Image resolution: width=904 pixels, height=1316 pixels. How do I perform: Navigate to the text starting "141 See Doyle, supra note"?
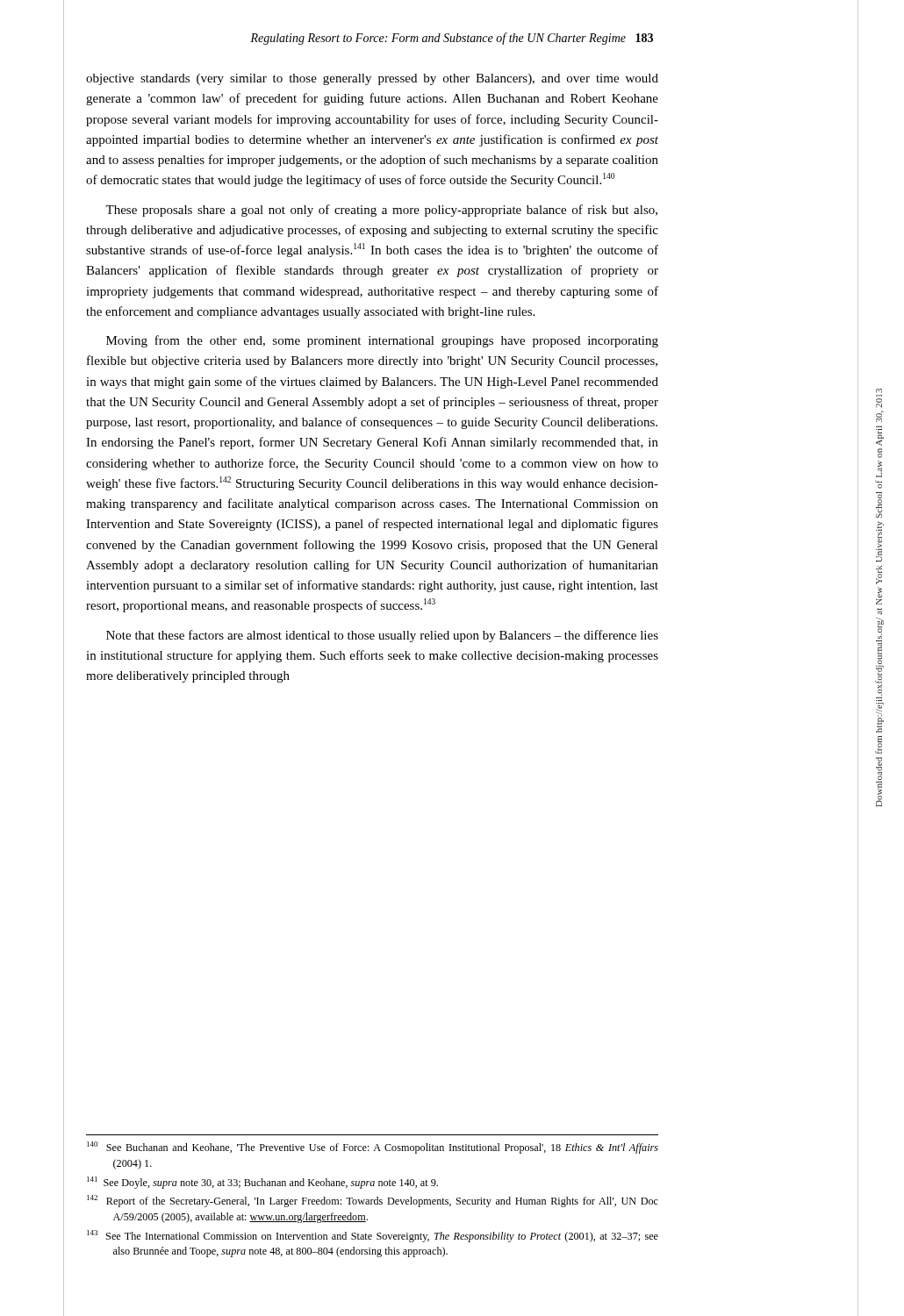pyautogui.click(x=262, y=1182)
